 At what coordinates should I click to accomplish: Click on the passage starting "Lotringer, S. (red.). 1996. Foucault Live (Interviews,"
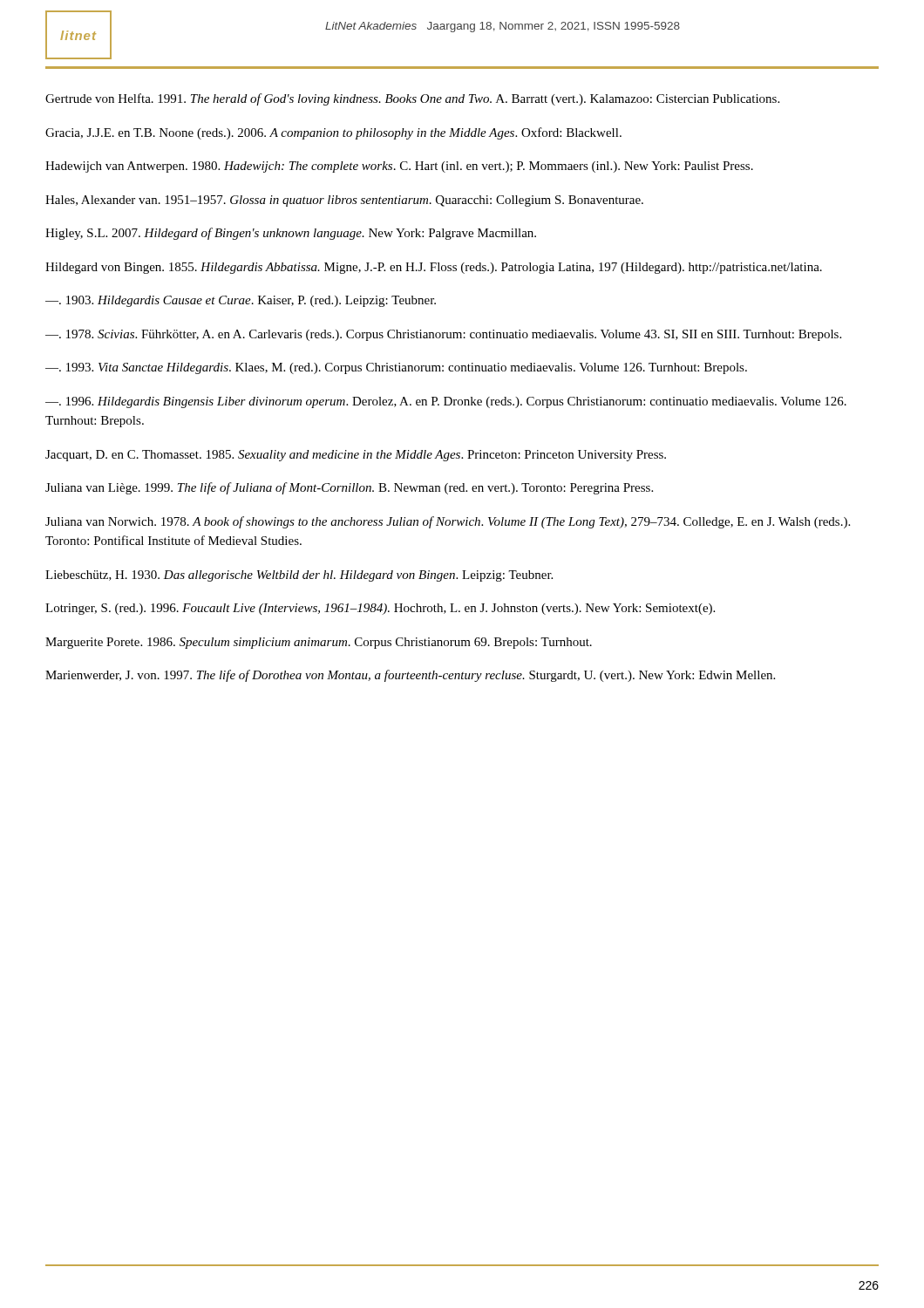[x=381, y=608]
